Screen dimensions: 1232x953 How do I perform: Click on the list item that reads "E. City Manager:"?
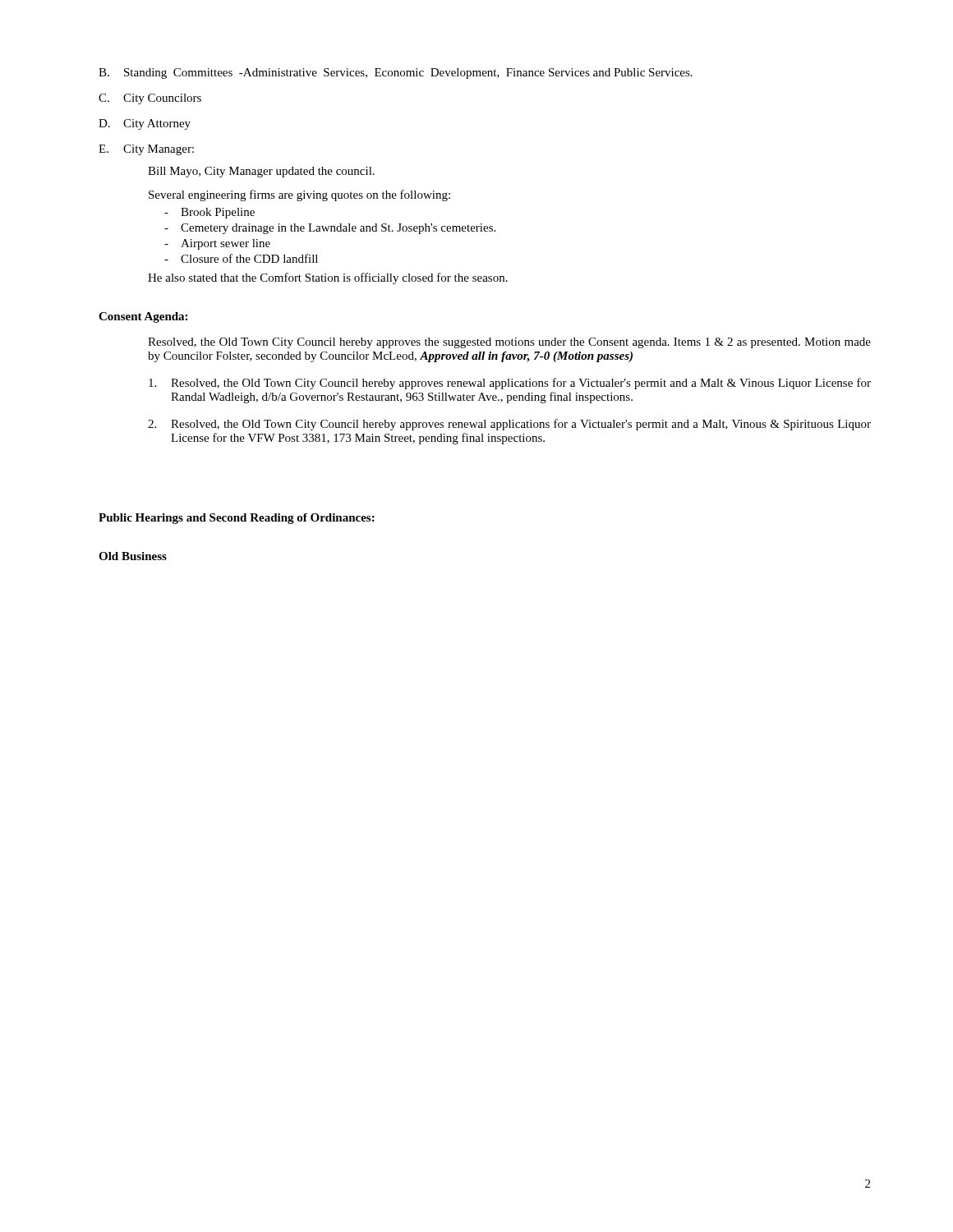(147, 149)
